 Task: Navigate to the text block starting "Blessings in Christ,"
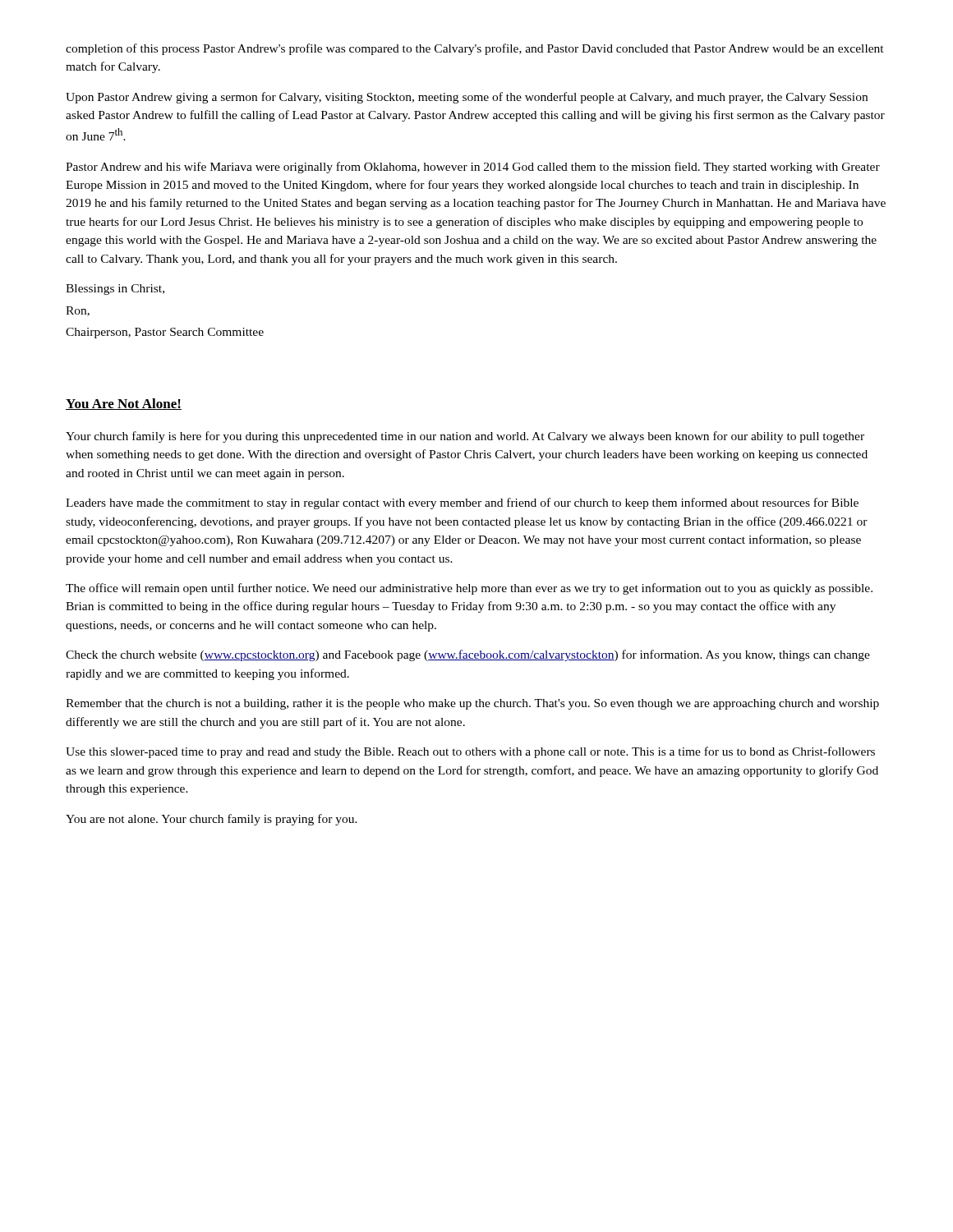pos(115,288)
